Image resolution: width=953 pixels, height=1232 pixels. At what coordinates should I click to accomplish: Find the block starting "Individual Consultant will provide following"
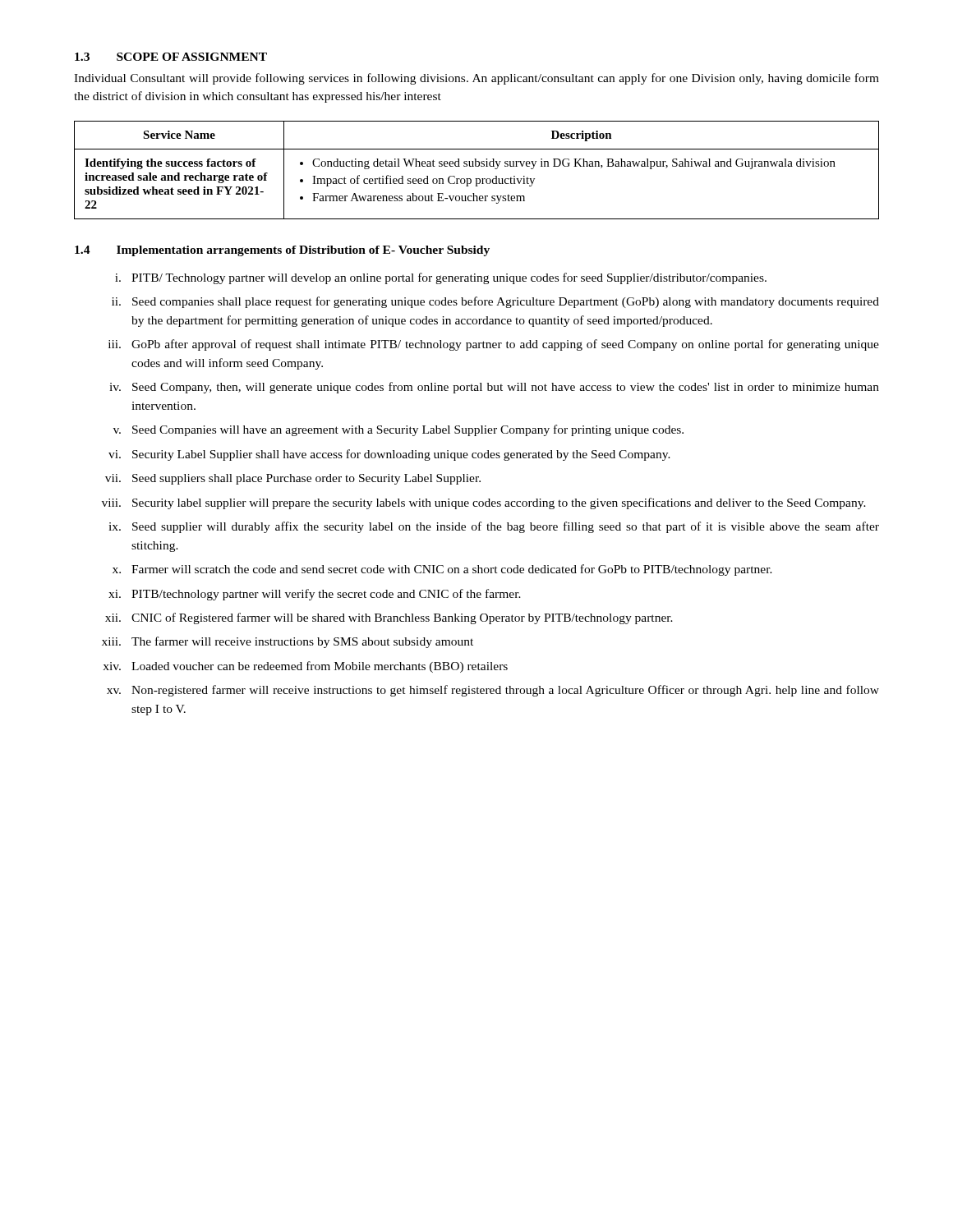point(476,87)
